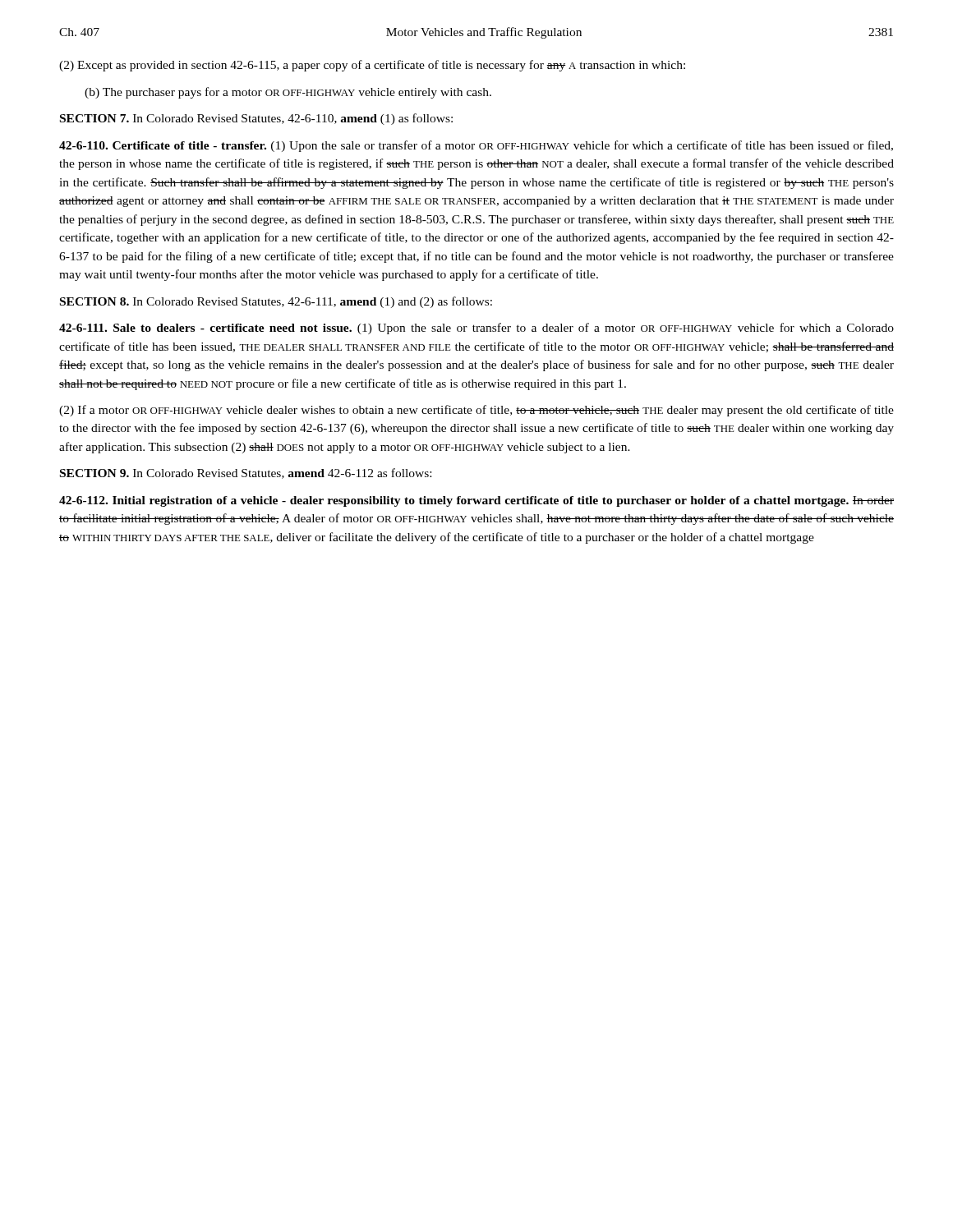Locate the region starting "(2) Except as provided in section"
This screenshot has height=1232, width=953.
[476, 65]
